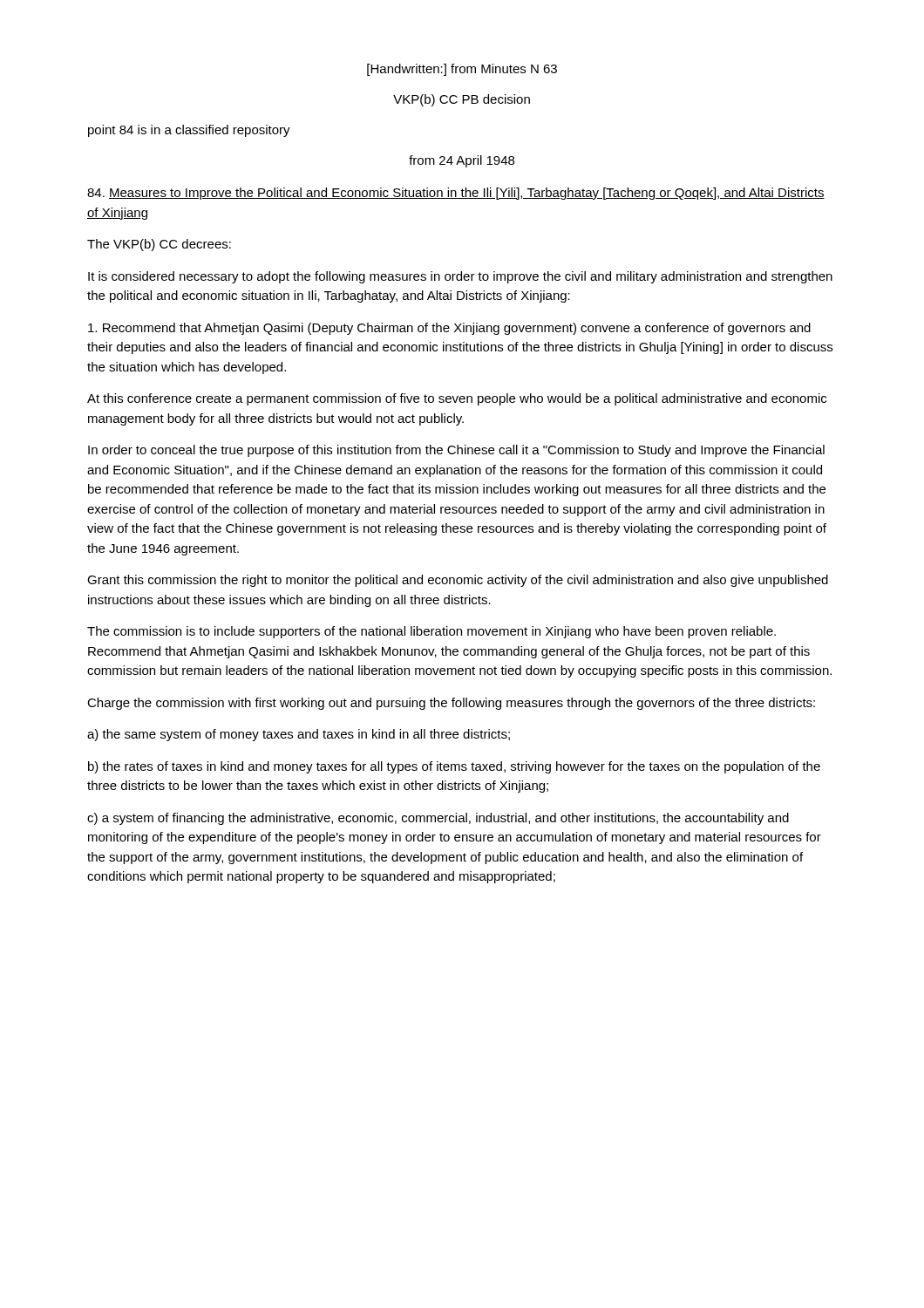The width and height of the screenshot is (924, 1308).
Task: Locate the list item that reads "c) a system"
Action: click(454, 846)
